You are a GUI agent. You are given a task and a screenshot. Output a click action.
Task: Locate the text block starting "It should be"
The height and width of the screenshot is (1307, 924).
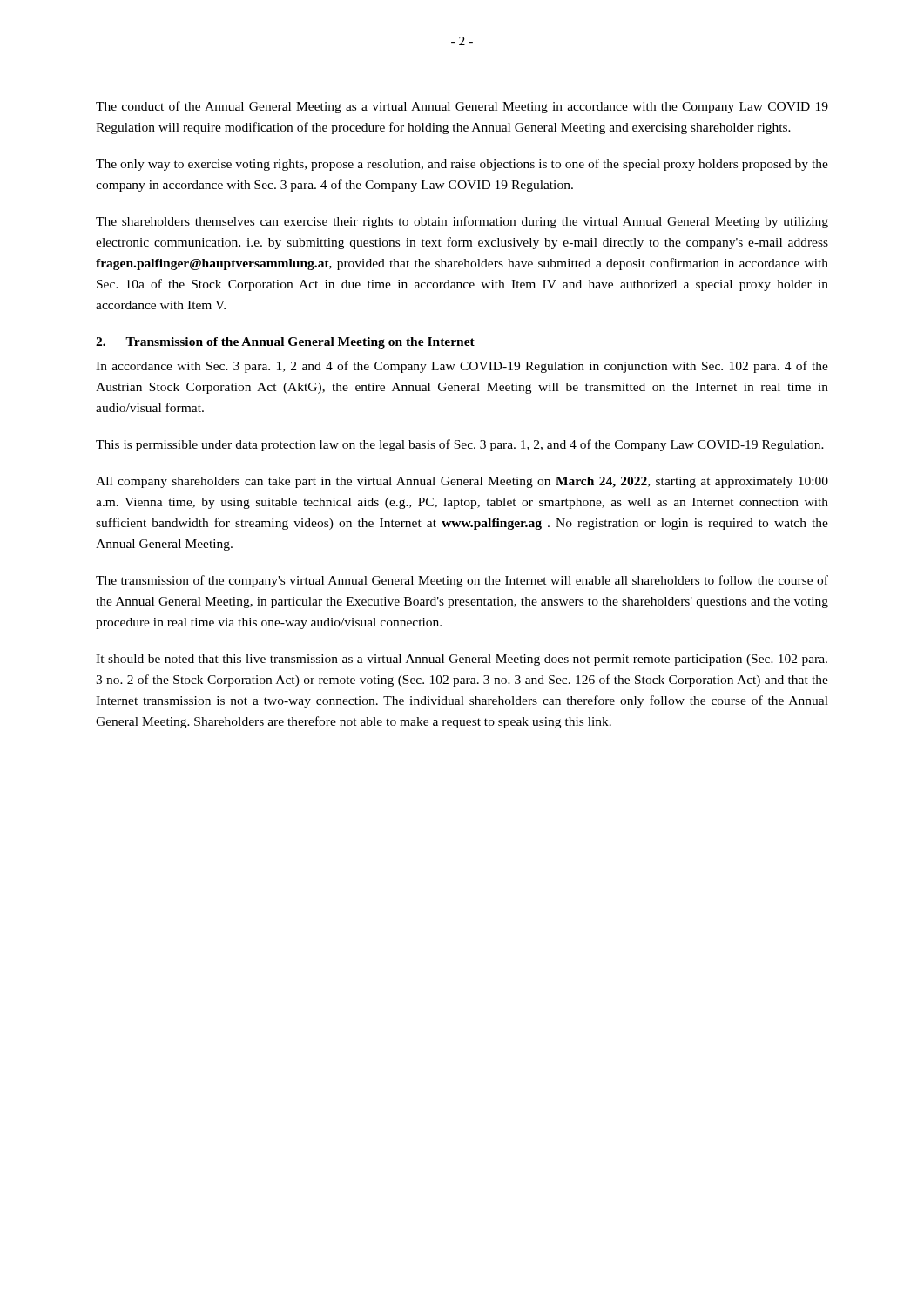[462, 690]
